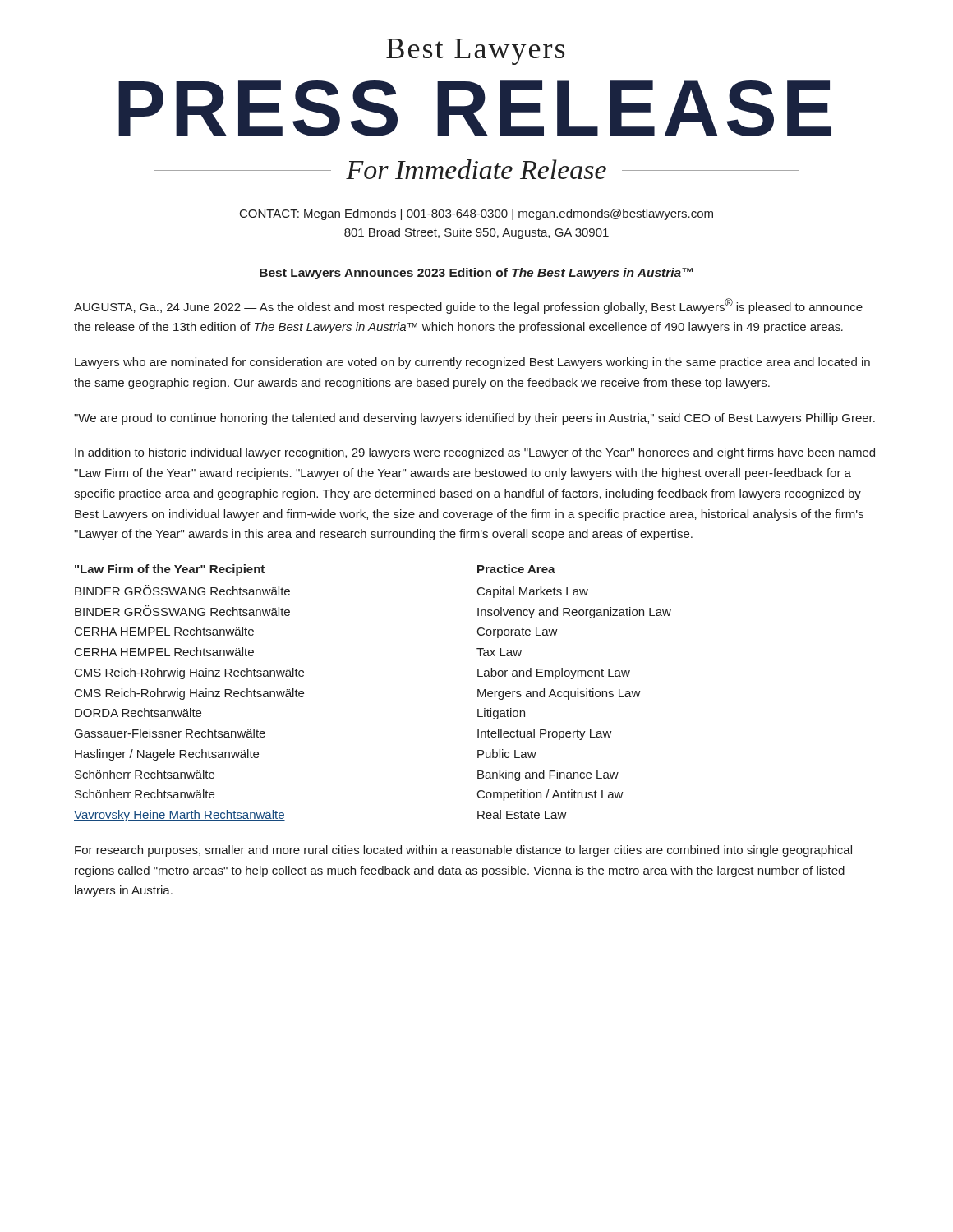
Task: Click the passage that begins "In addition to historic individual lawyer"
Action: [475, 493]
